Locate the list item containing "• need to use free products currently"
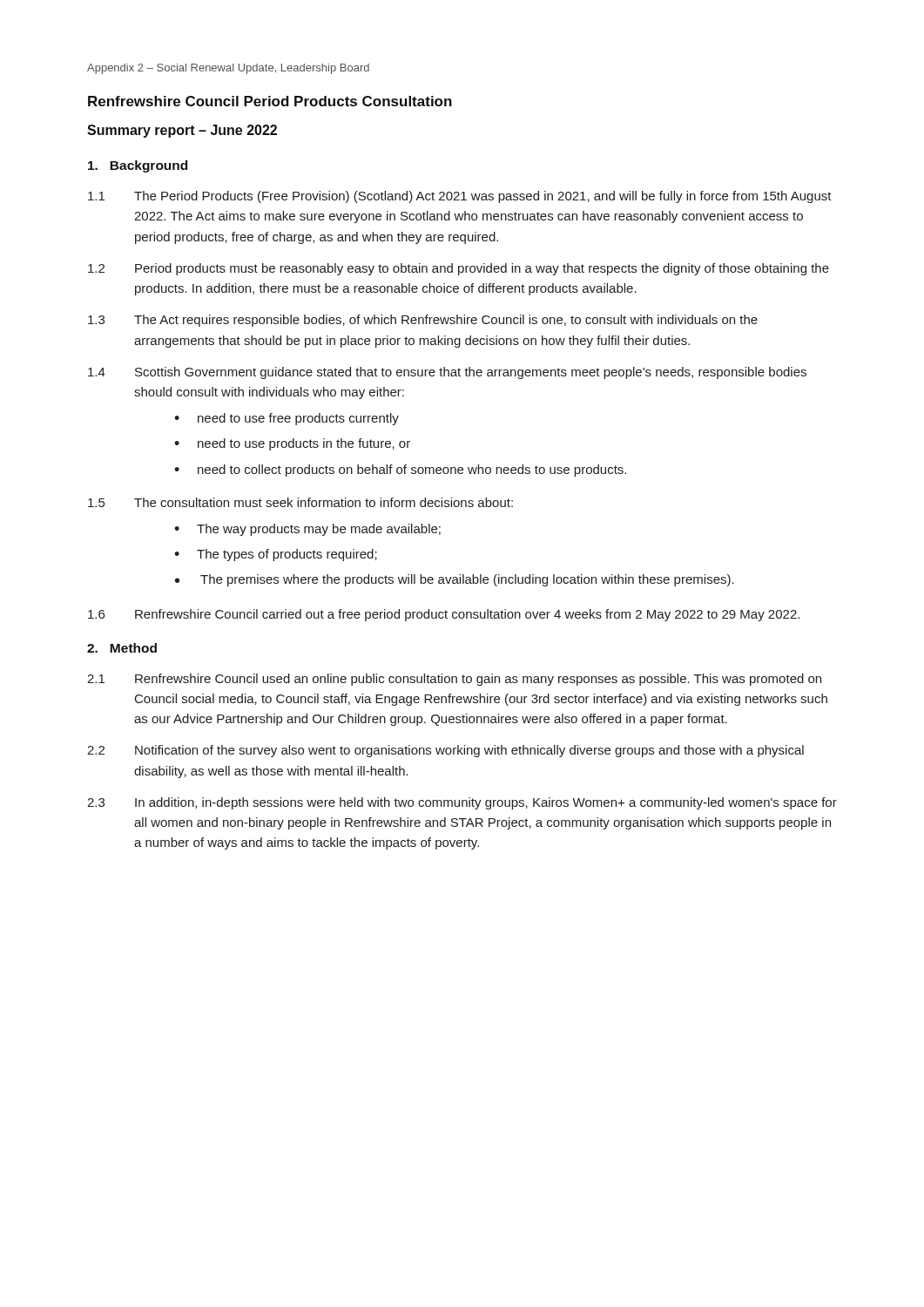Screen dimensions: 1307x924 [287, 419]
